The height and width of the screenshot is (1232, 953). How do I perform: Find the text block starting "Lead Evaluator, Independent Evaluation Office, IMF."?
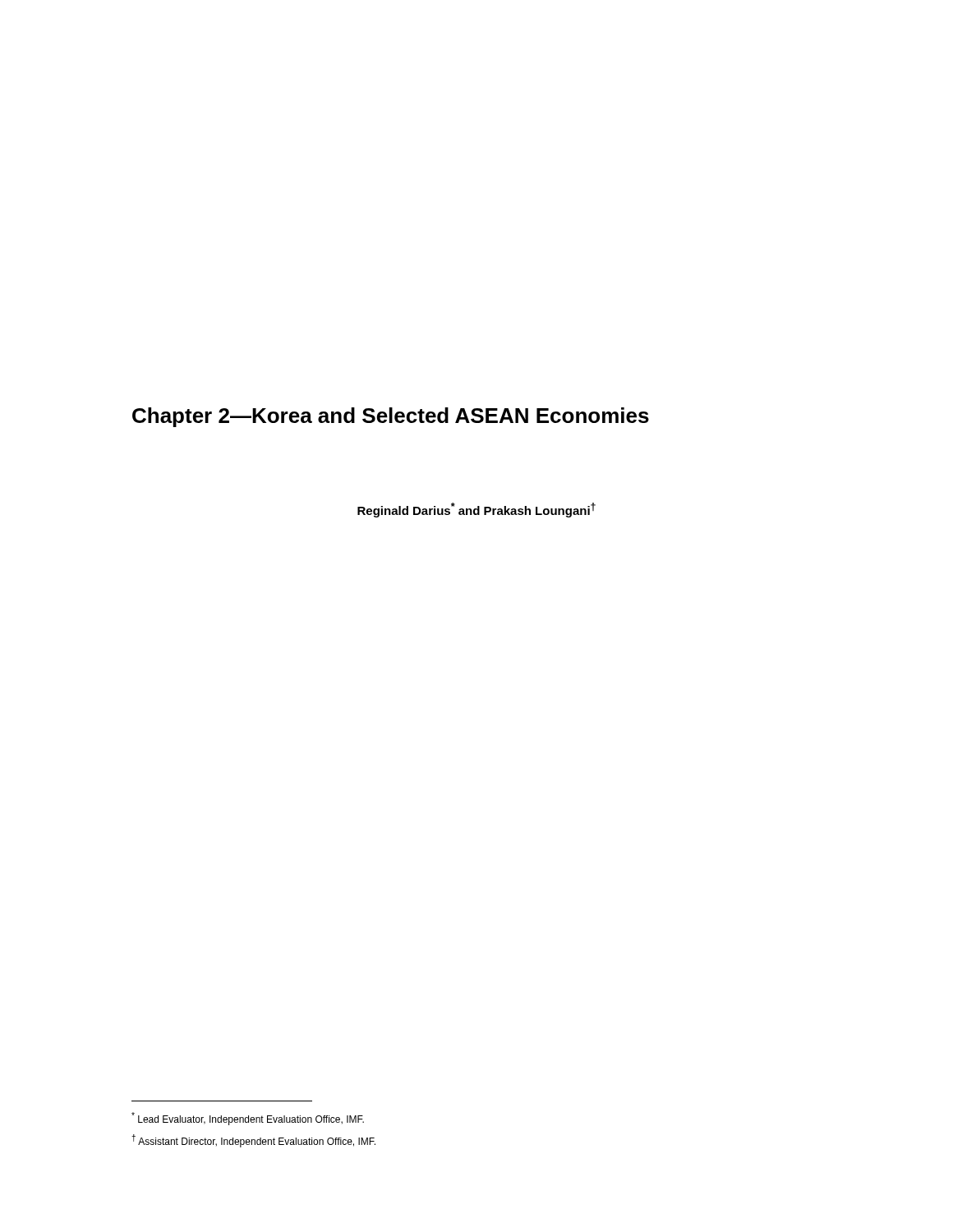click(248, 1118)
